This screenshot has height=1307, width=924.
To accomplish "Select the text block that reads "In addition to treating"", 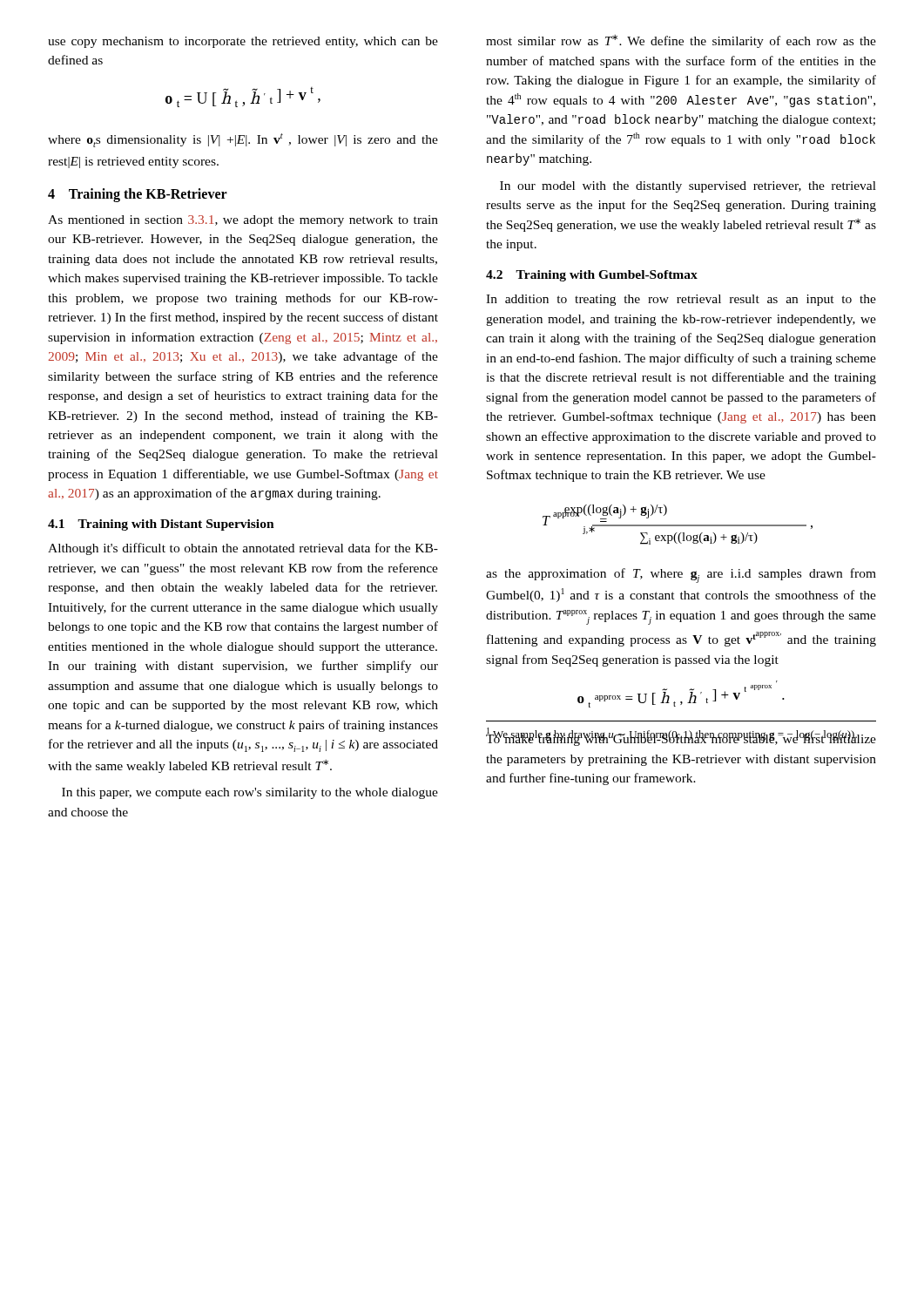I will [681, 387].
